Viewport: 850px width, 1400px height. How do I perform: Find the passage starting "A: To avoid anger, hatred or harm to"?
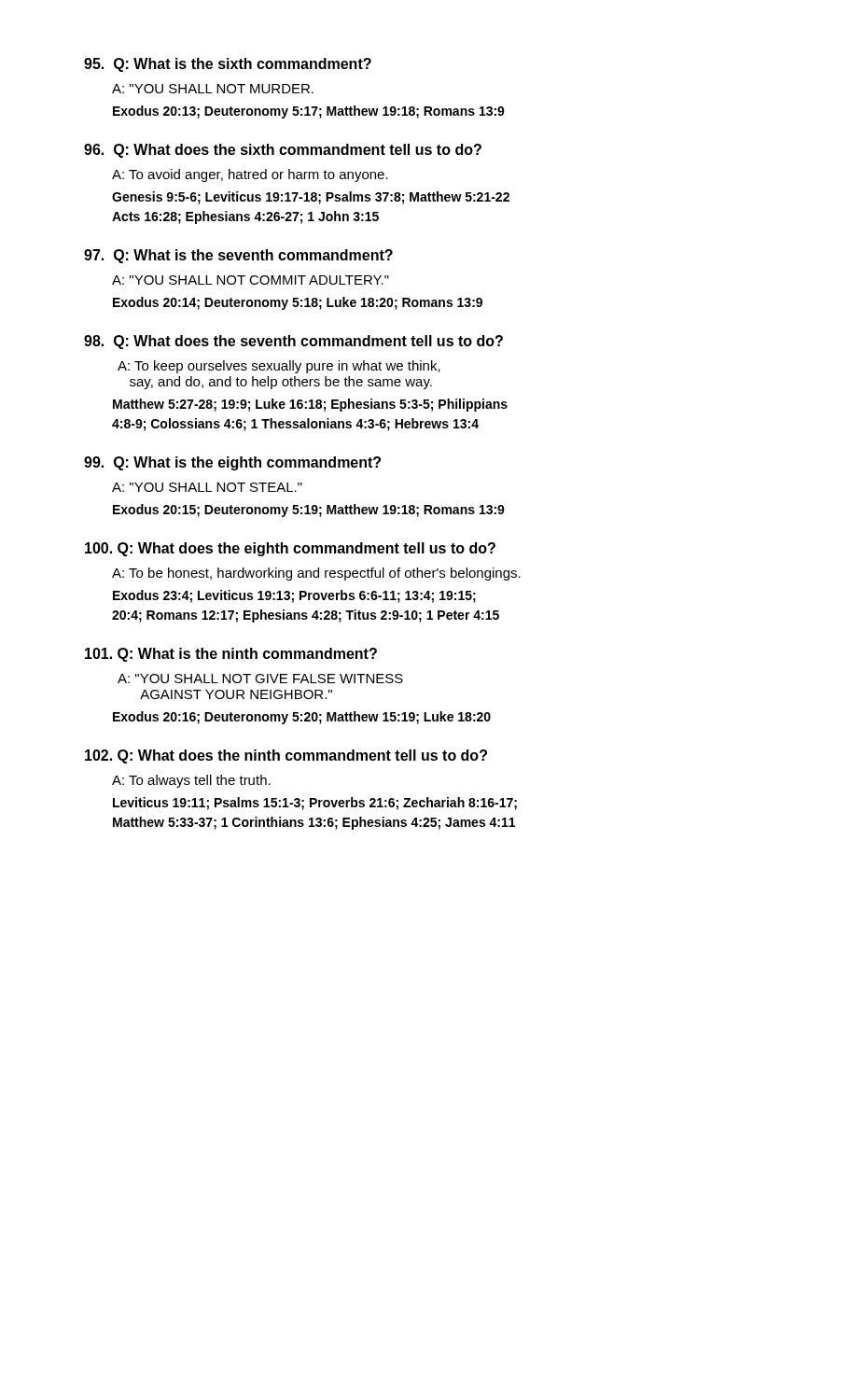pyautogui.click(x=250, y=174)
